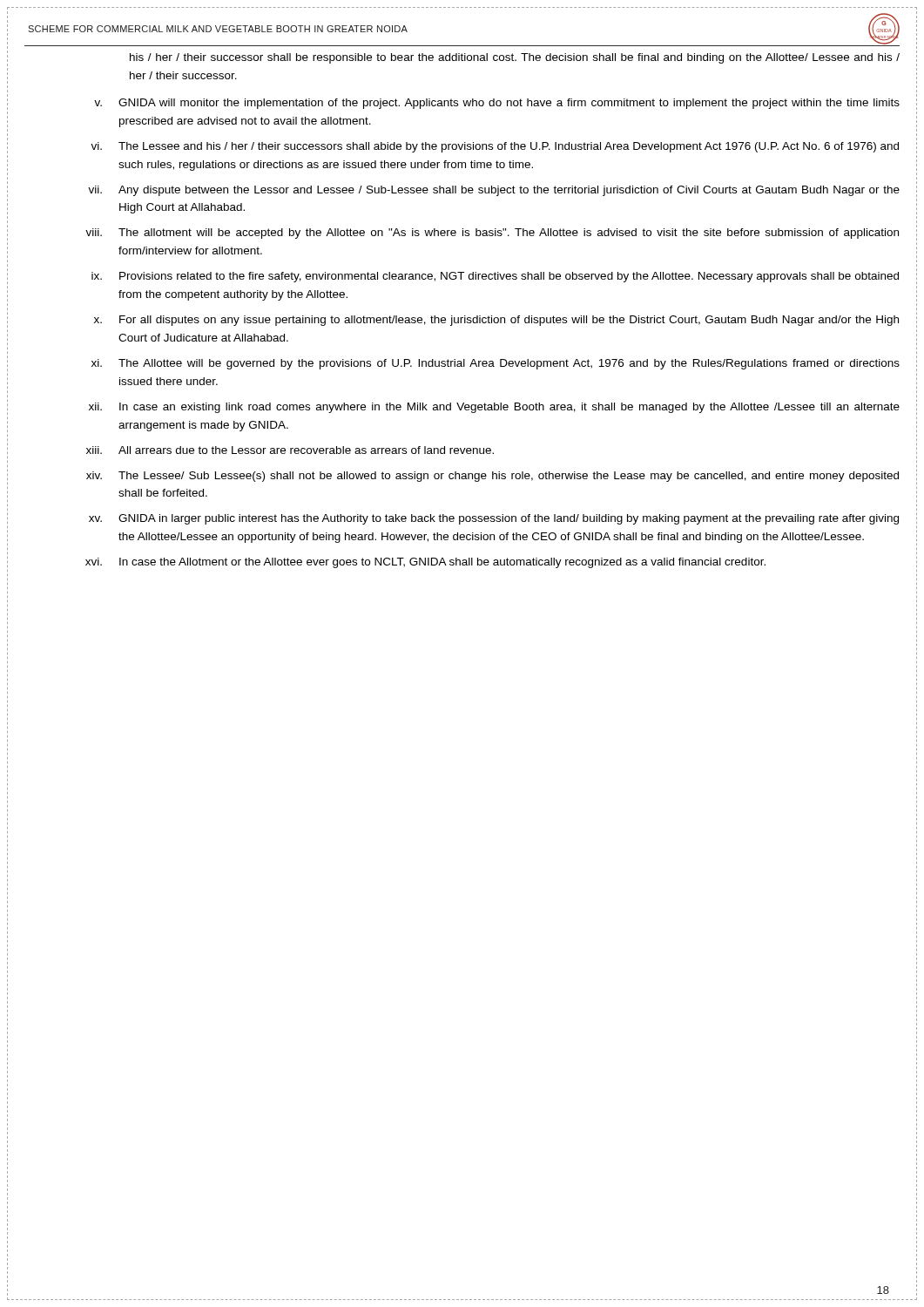
Task: Find the region starting "vi. The Lessee and his /"
Action: (x=462, y=156)
